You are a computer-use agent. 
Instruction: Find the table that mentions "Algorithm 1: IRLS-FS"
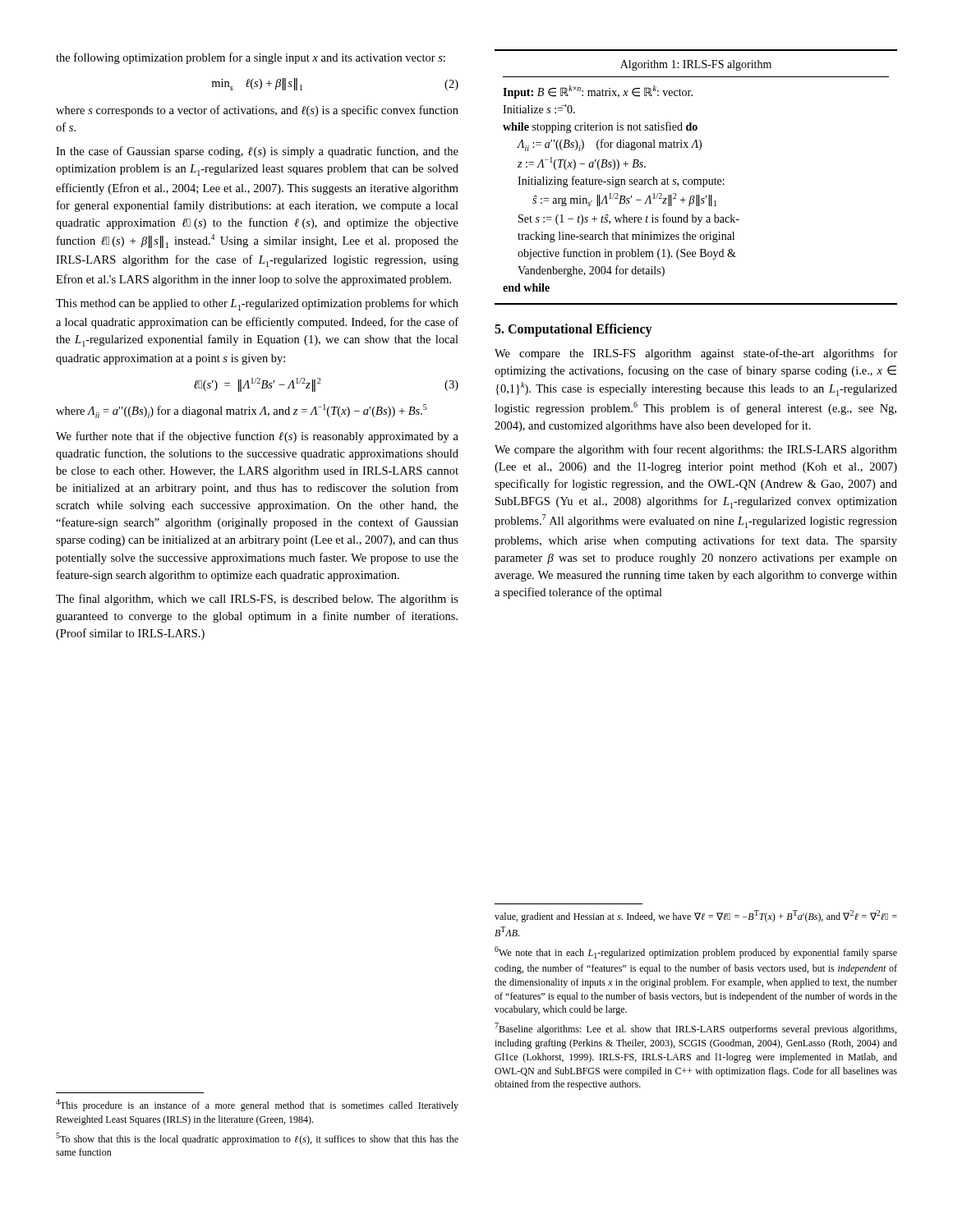696,177
